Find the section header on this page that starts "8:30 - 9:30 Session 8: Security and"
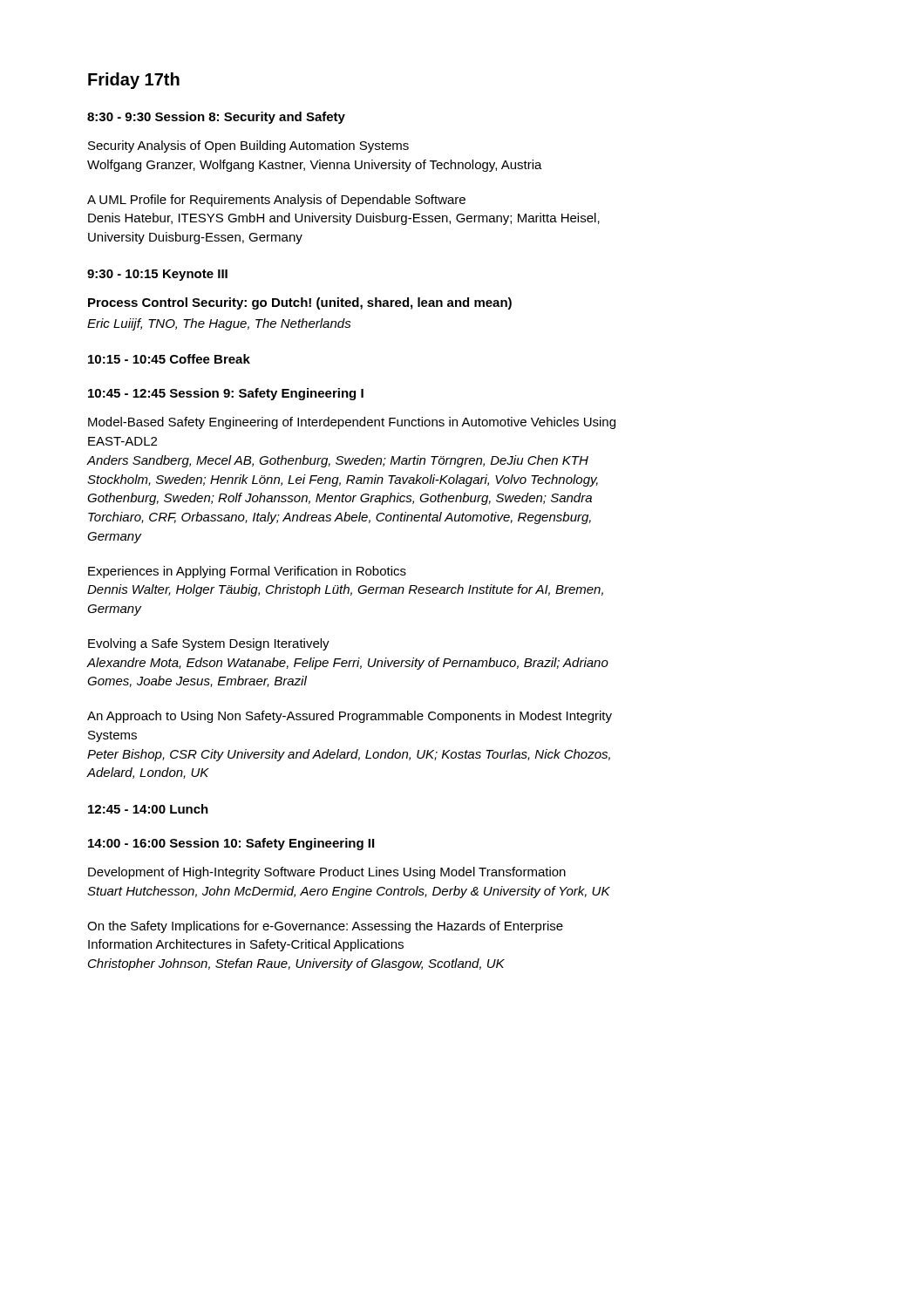Viewport: 924px width, 1308px height. [216, 116]
